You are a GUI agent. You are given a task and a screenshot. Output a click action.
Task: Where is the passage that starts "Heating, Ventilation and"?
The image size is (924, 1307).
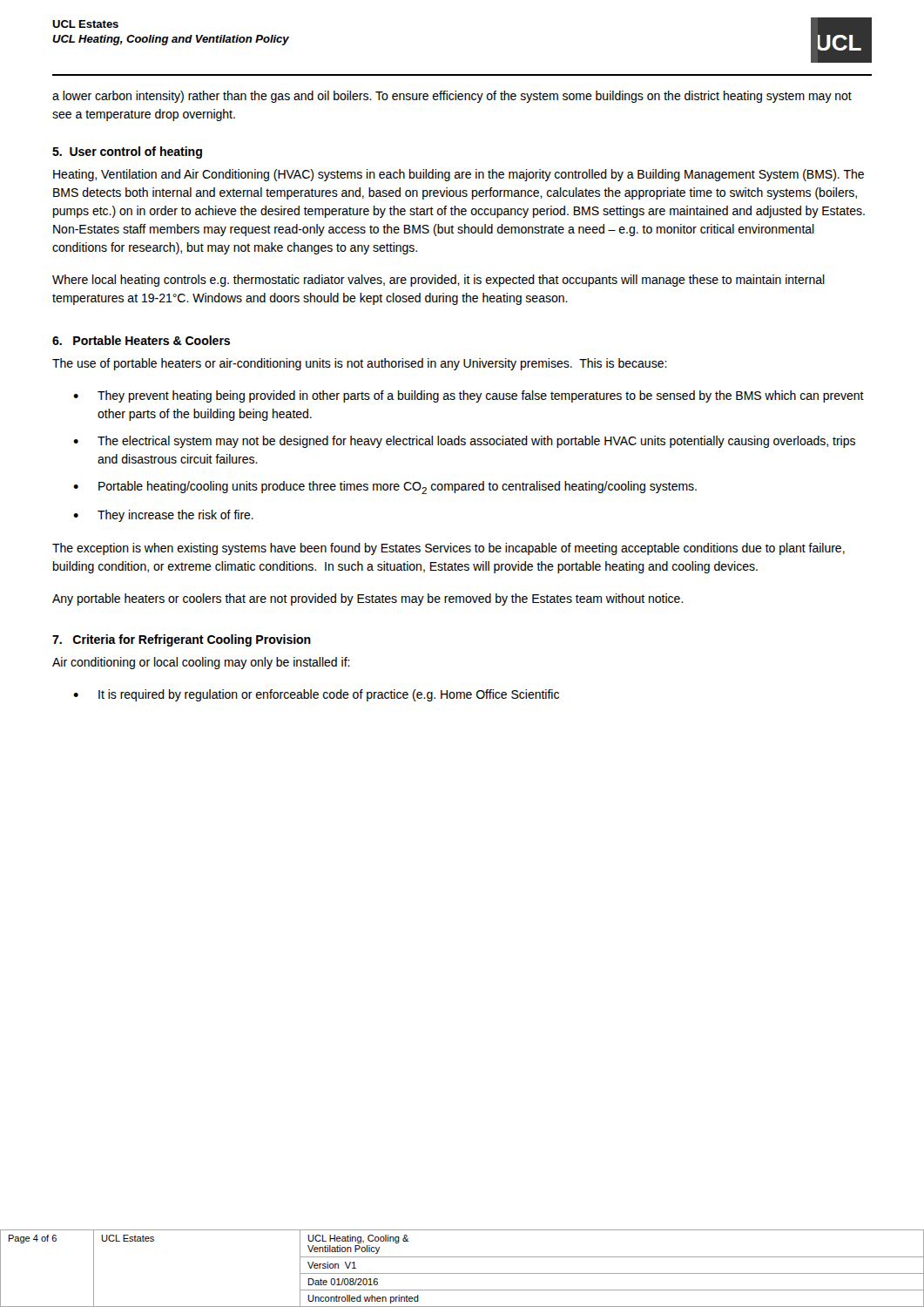461,211
